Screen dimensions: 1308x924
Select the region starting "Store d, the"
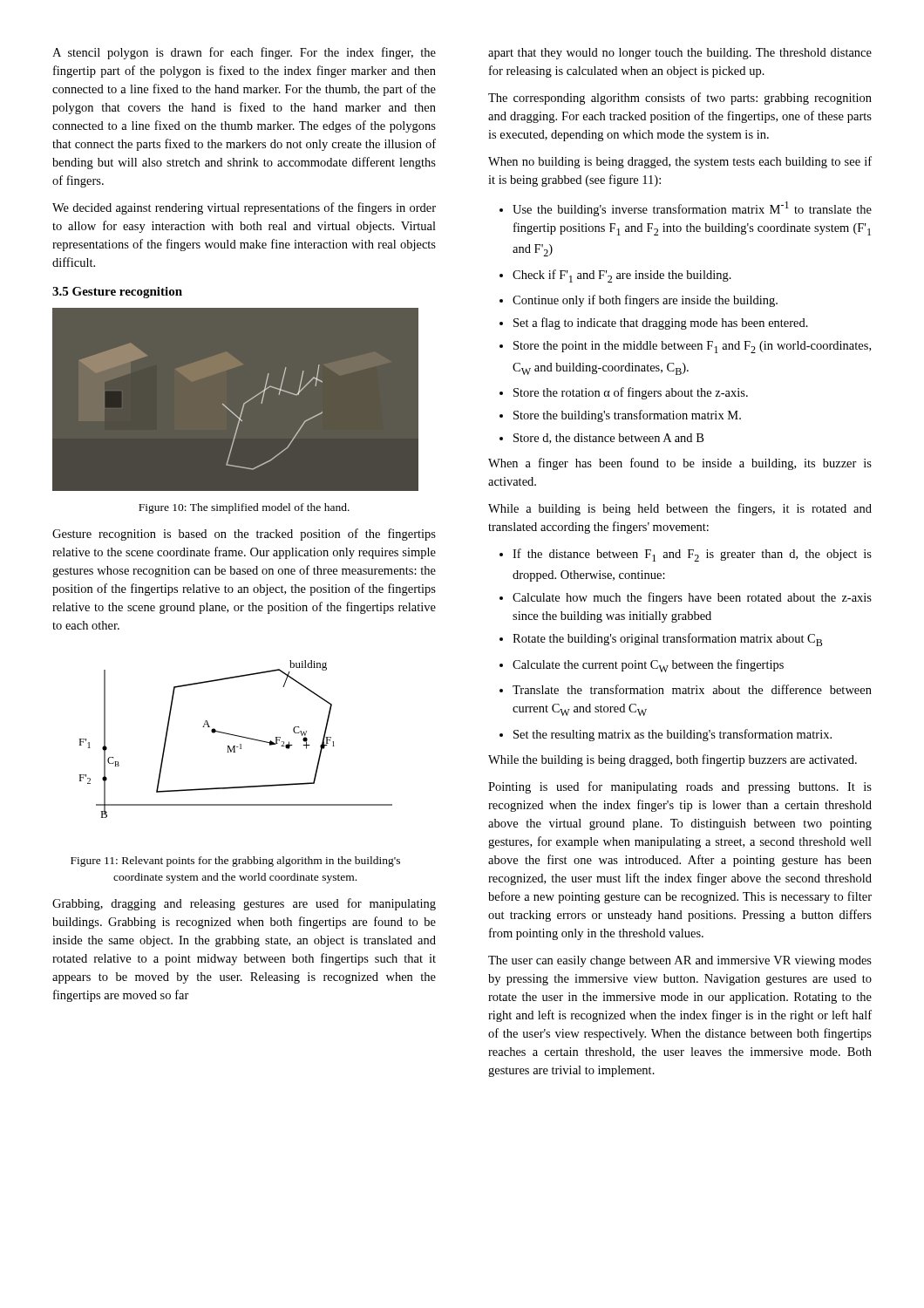pyautogui.click(x=692, y=438)
